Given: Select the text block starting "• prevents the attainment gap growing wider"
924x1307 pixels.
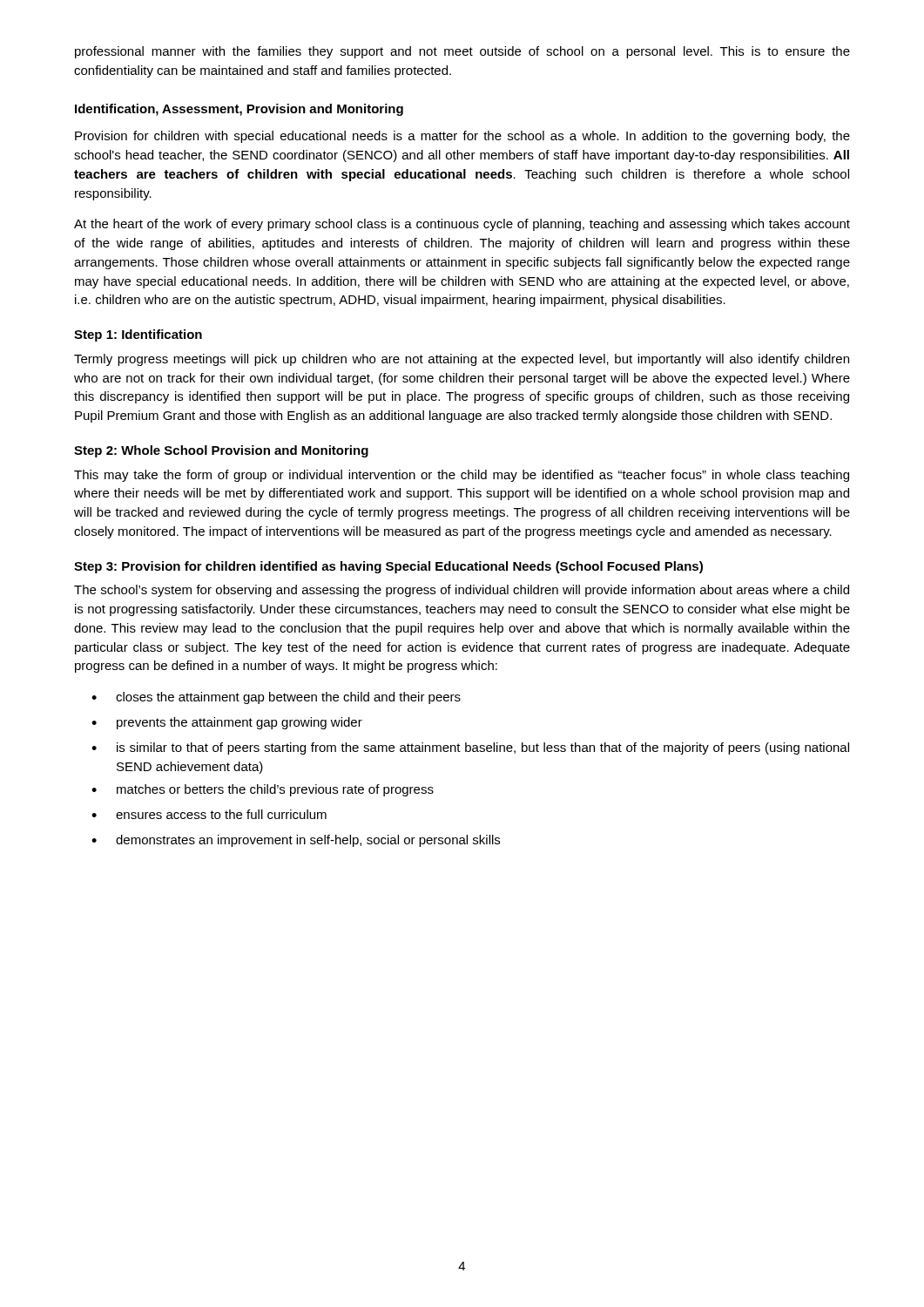Looking at the screenshot, I should click(x=227, y=723).
